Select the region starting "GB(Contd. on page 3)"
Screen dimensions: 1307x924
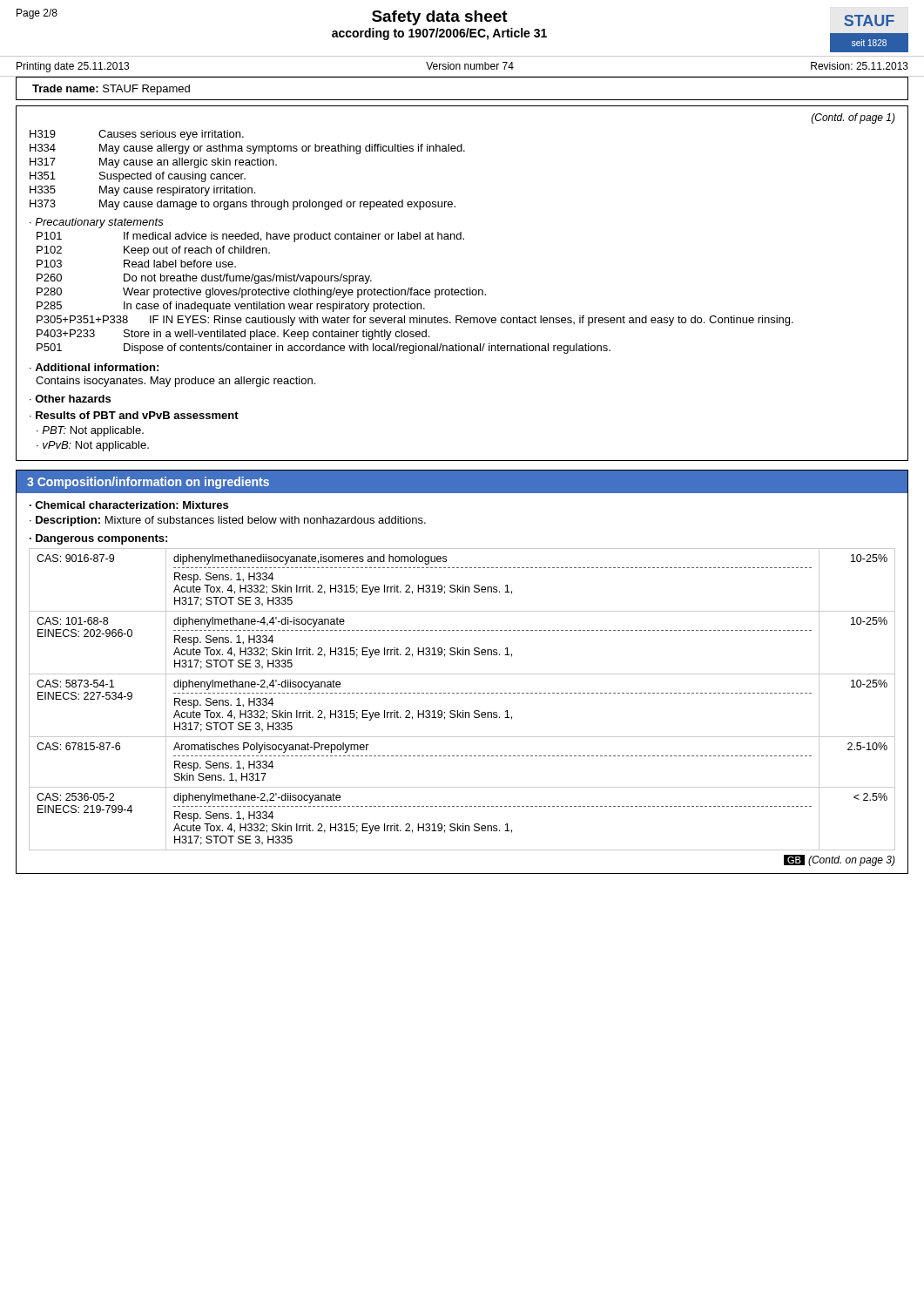click(840, 860)
